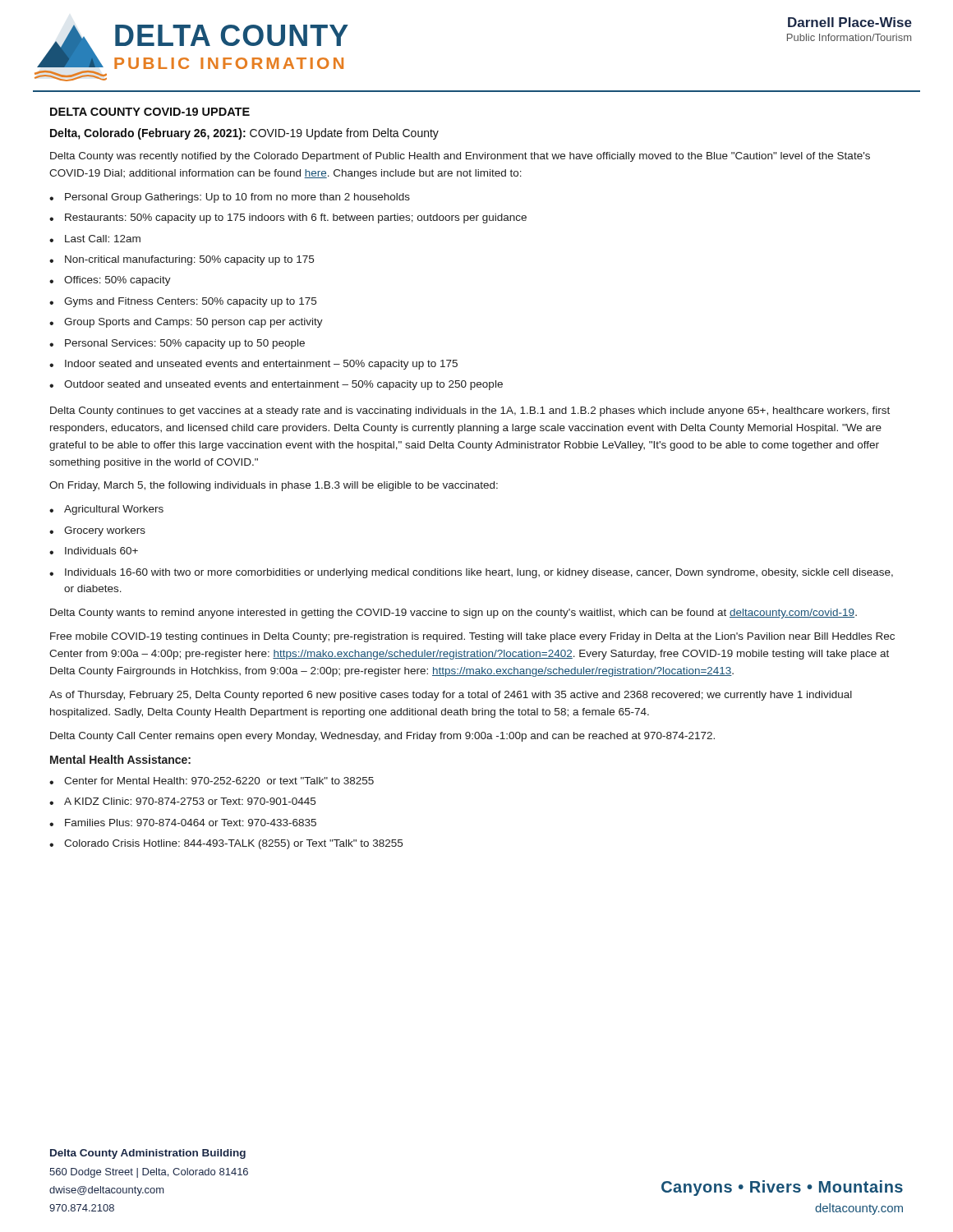Screen dimensions: 1232x953
Task: Click where it says "•Individuals 60+"
Action: 94,551
